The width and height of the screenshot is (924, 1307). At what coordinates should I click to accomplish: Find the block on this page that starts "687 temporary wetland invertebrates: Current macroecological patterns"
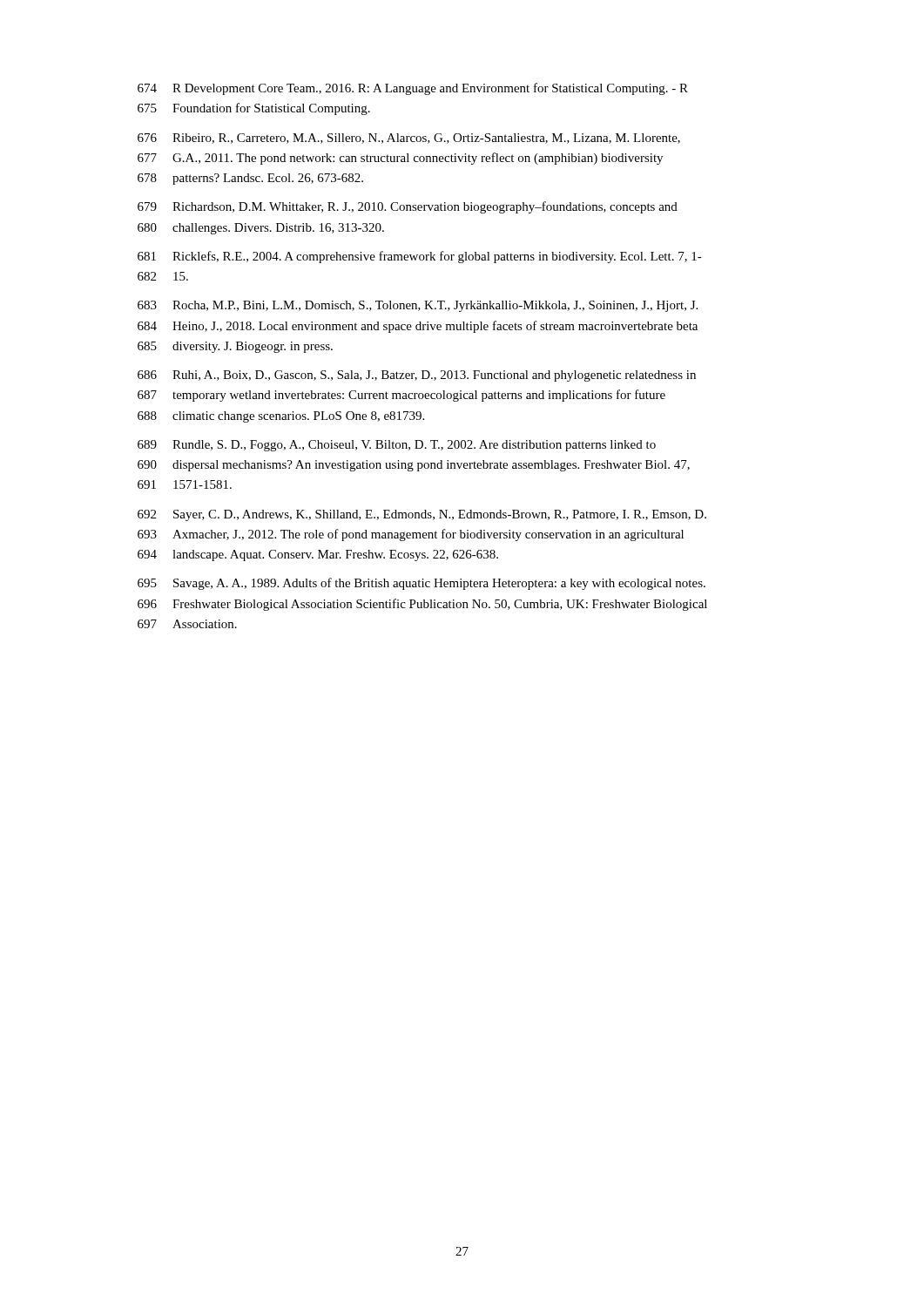(x=462, y=395)
